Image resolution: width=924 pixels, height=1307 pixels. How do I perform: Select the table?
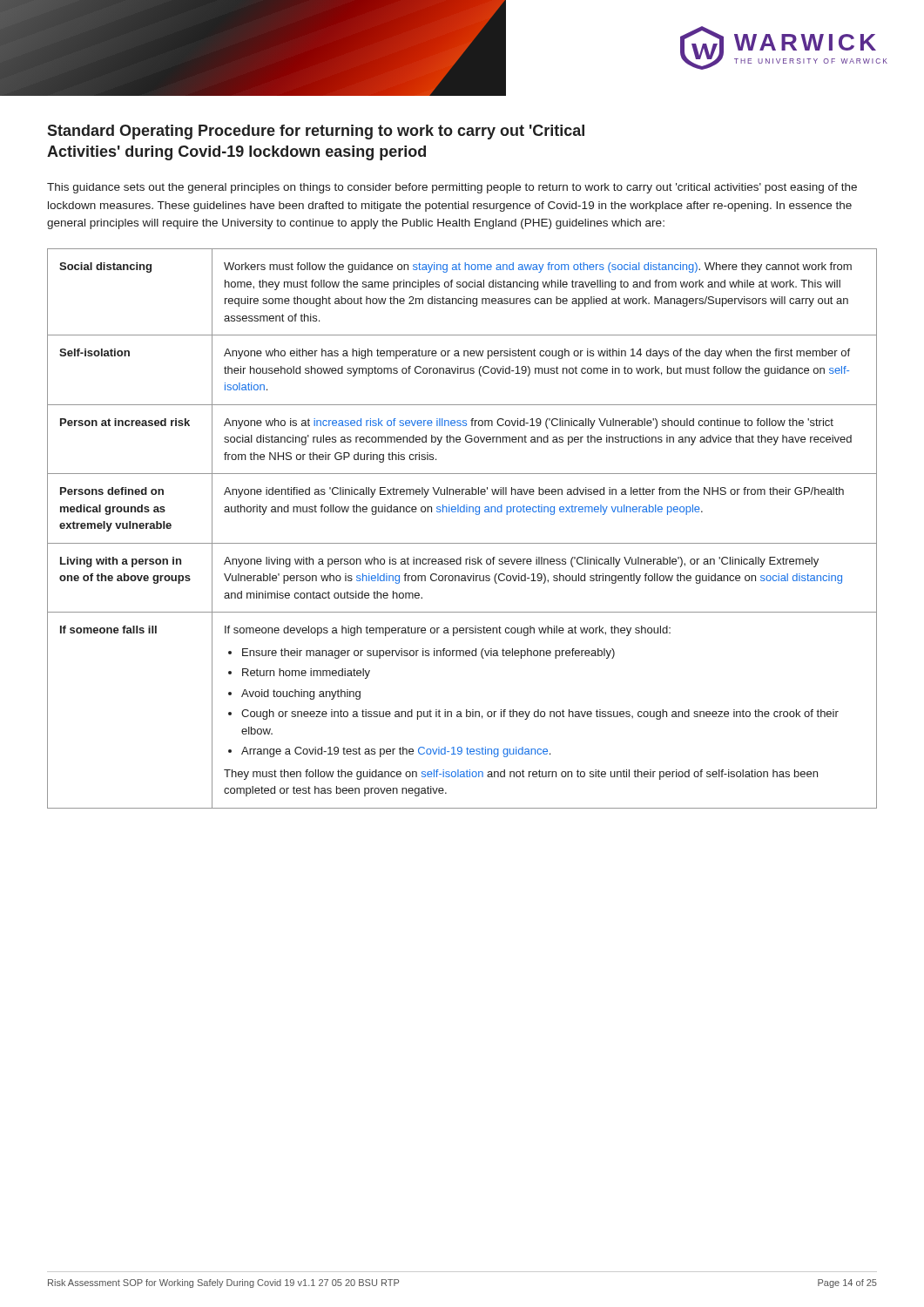coord(462,529)
